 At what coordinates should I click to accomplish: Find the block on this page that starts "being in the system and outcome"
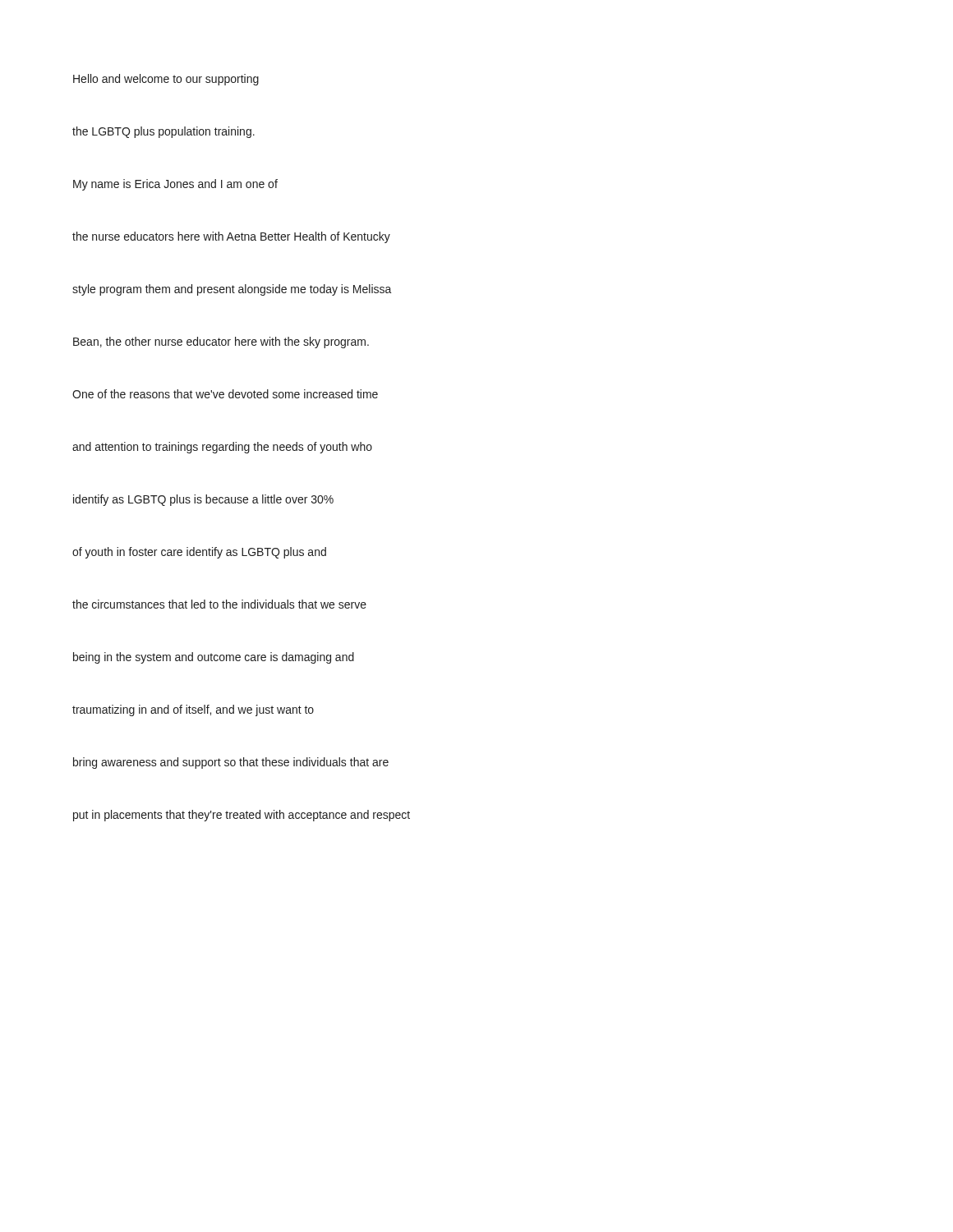point(213,657)
